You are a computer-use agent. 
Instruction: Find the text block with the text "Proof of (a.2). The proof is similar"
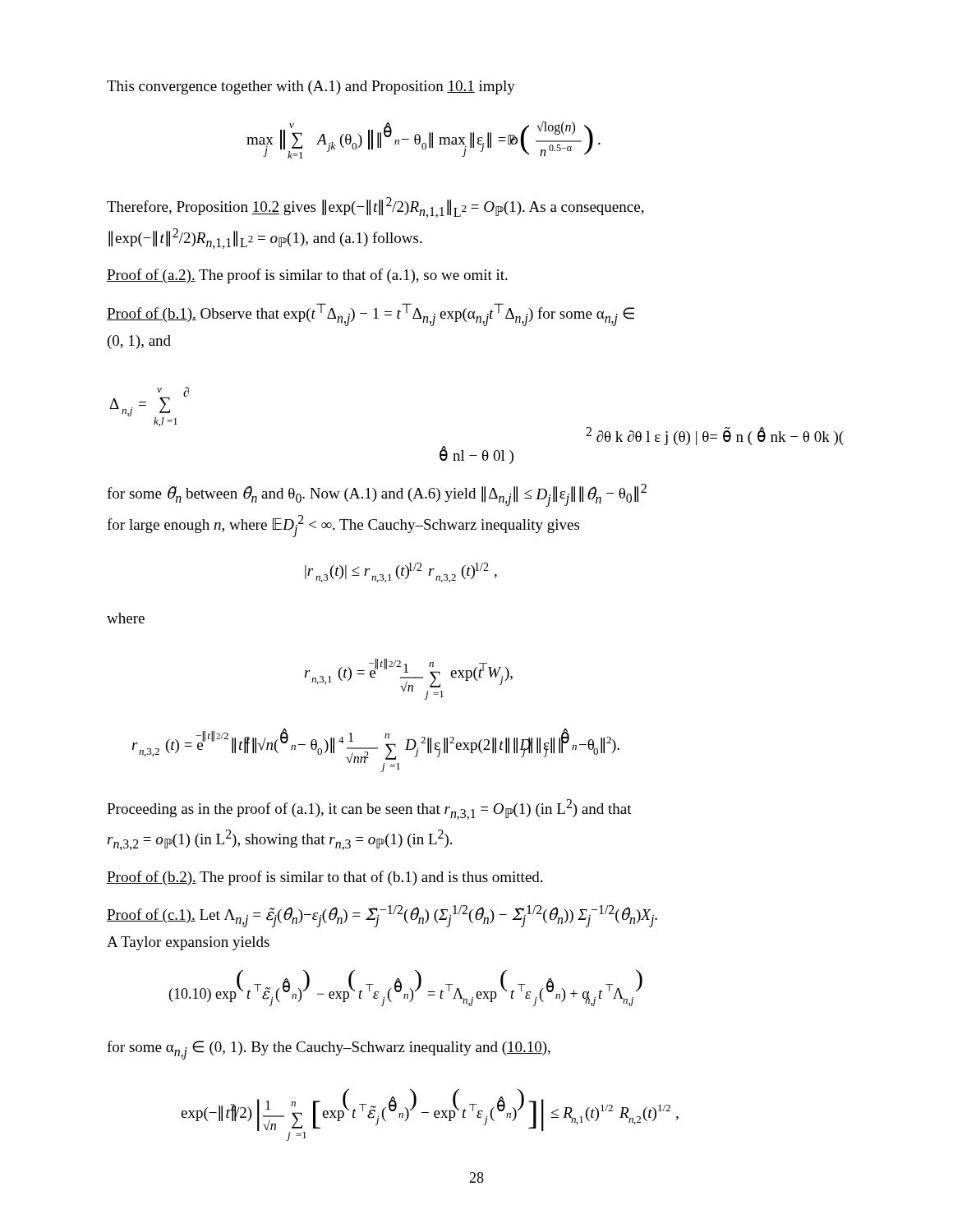(x=308, y=275)
